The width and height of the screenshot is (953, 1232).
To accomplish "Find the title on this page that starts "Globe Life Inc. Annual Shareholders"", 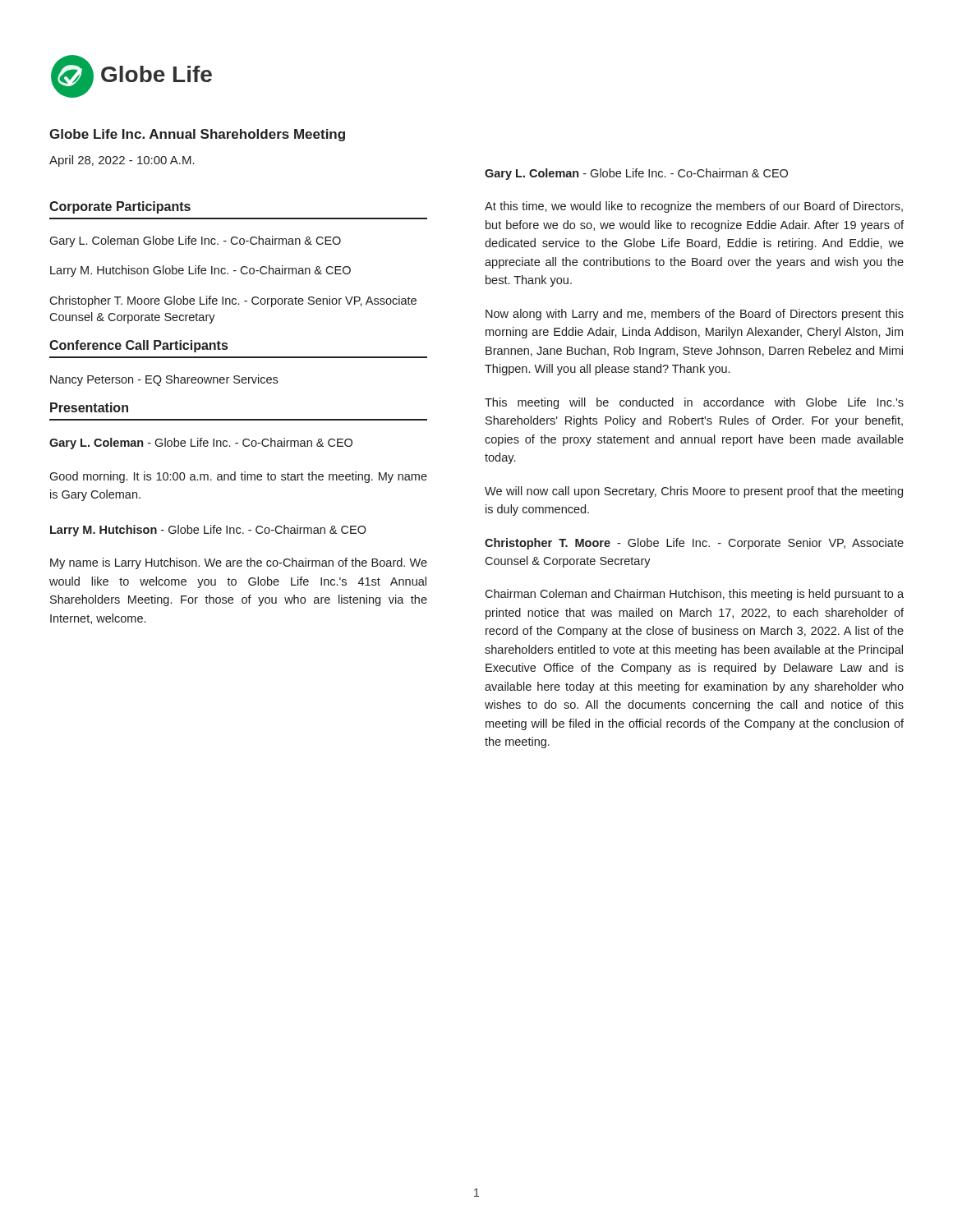I will coord(198,134).
